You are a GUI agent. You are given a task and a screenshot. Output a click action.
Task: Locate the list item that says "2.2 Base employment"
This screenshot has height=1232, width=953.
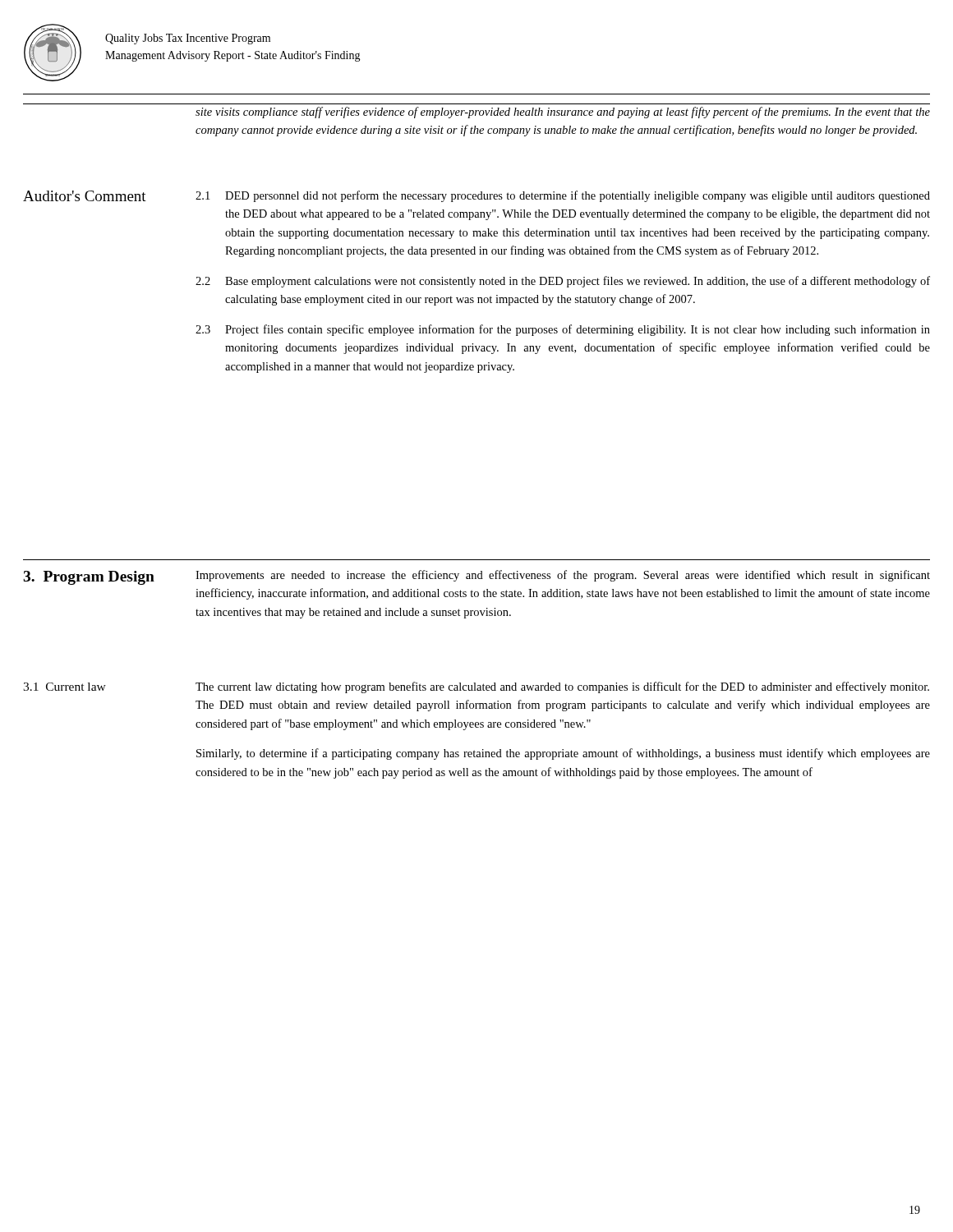coord(563,290)
